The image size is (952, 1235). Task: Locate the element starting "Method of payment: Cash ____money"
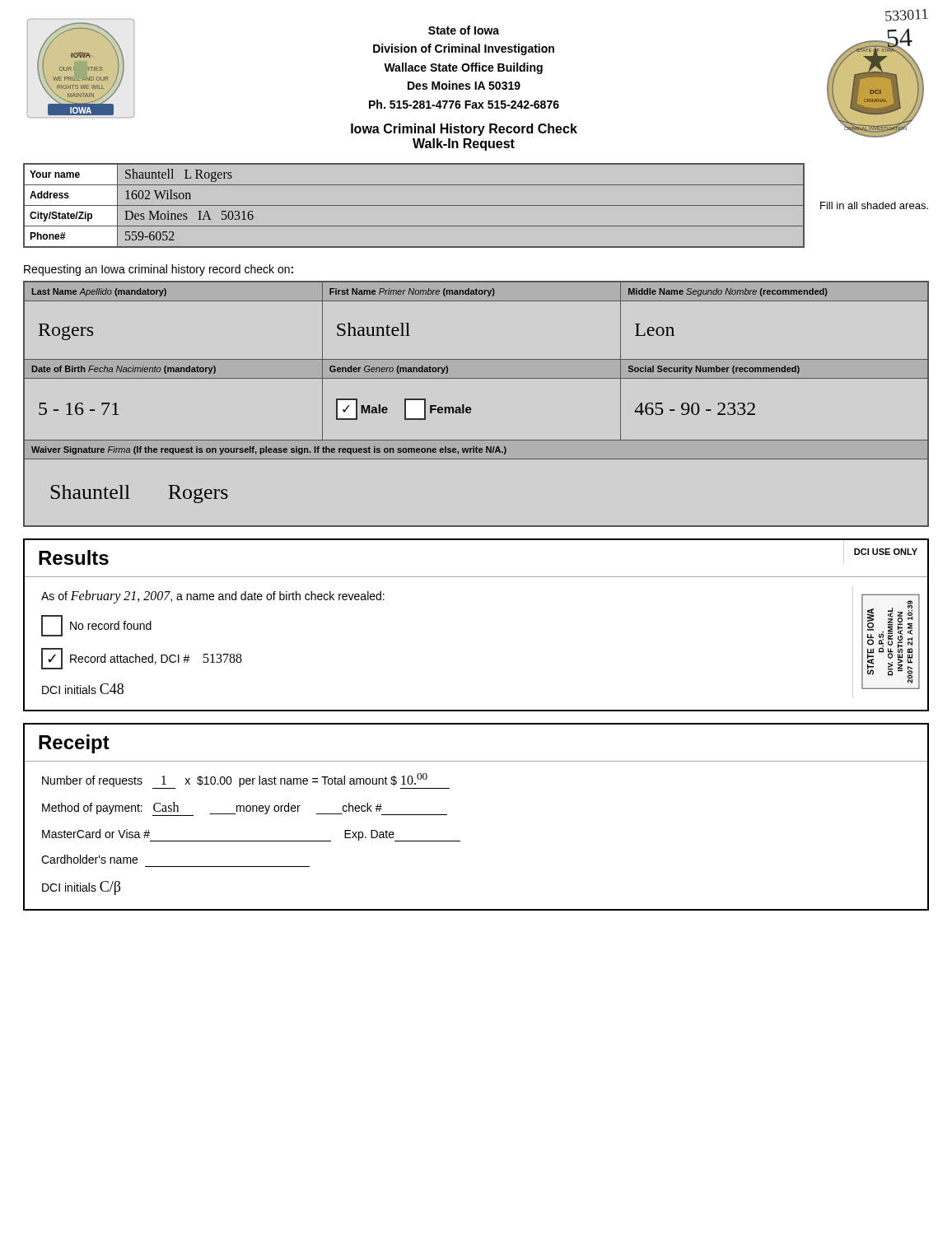[x=244, y=808]
